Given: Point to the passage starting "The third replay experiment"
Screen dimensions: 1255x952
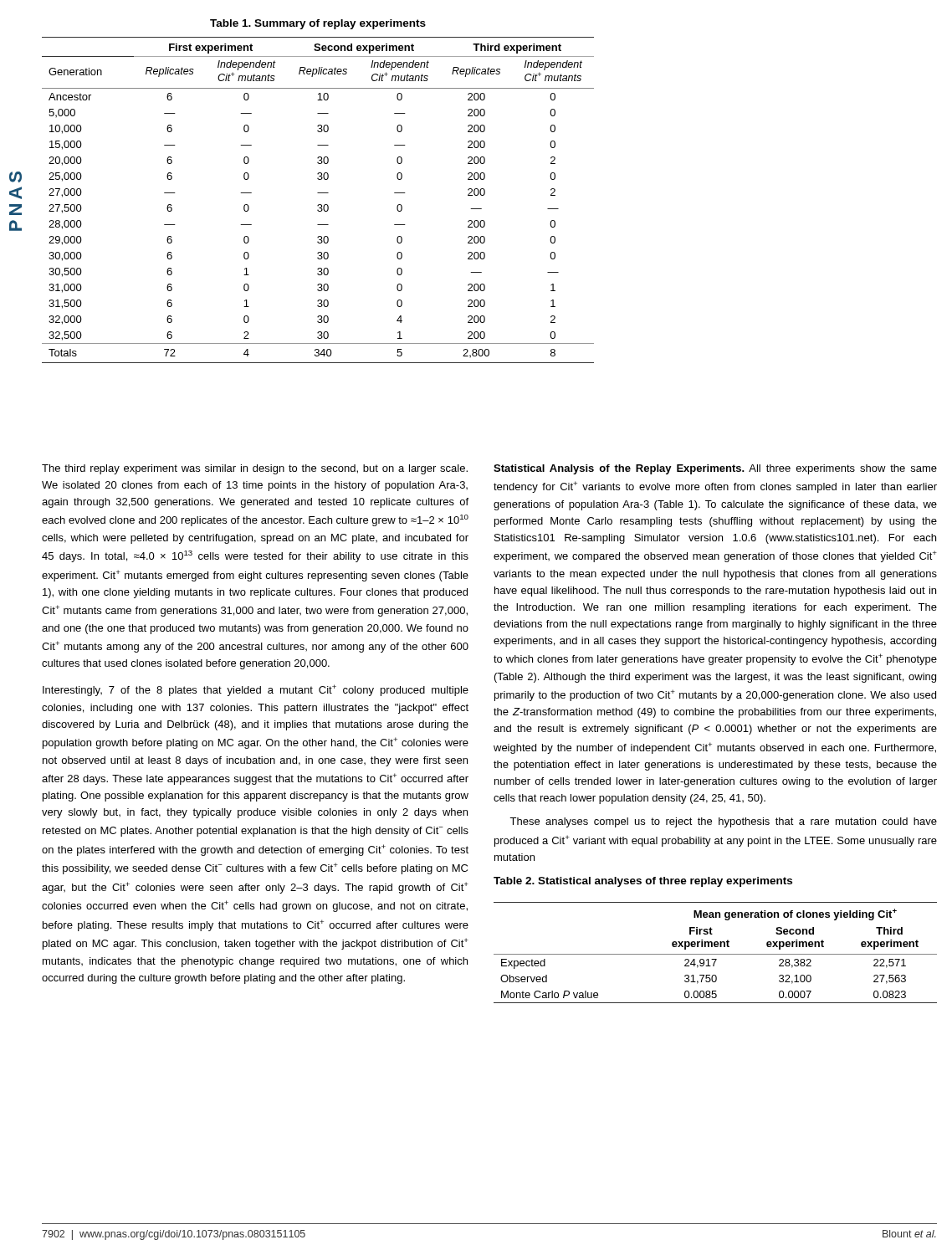Looking at the screenshot, I should click(255, 566).
